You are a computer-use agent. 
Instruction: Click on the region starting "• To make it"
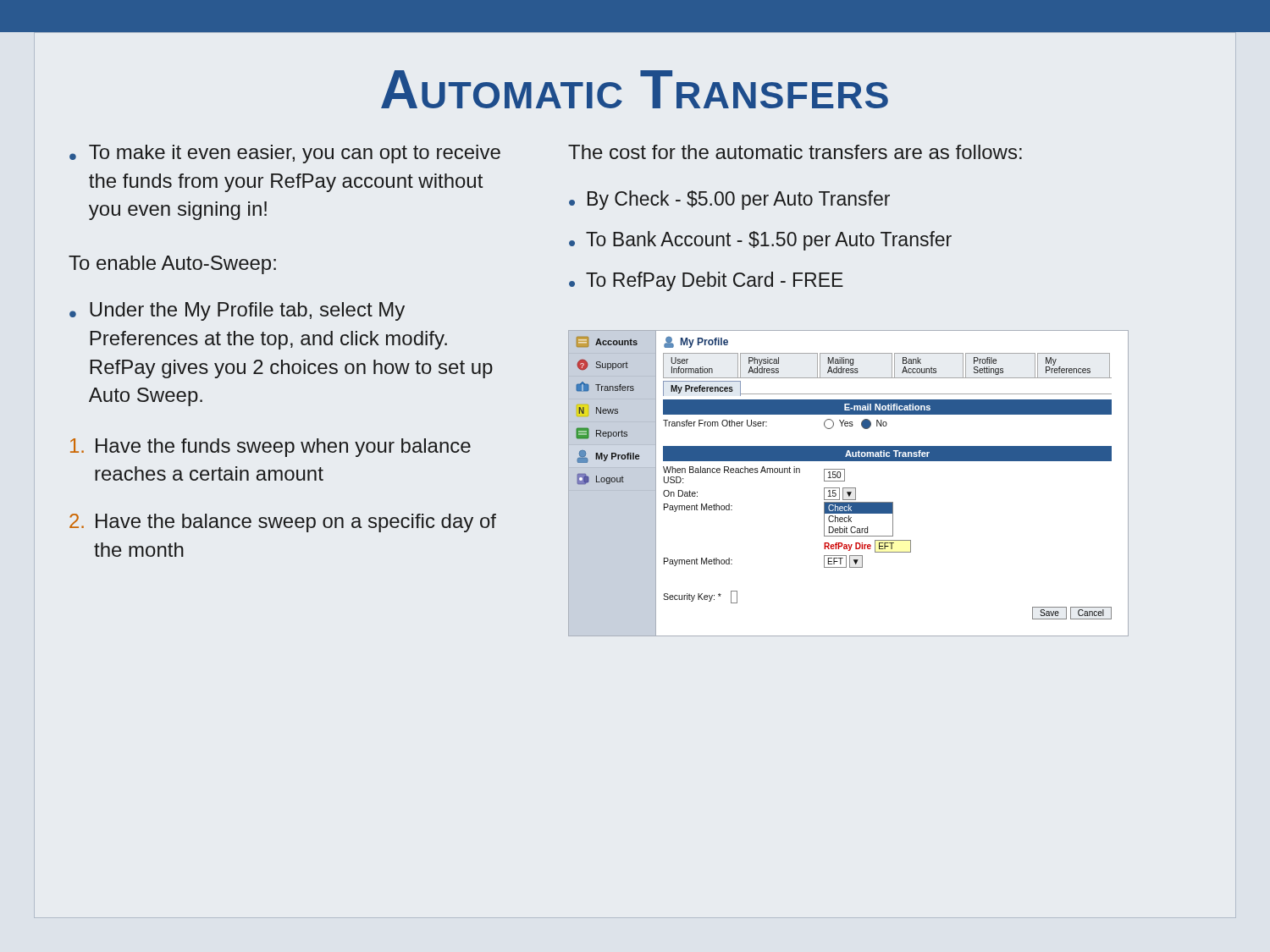(x=293, y=181)
